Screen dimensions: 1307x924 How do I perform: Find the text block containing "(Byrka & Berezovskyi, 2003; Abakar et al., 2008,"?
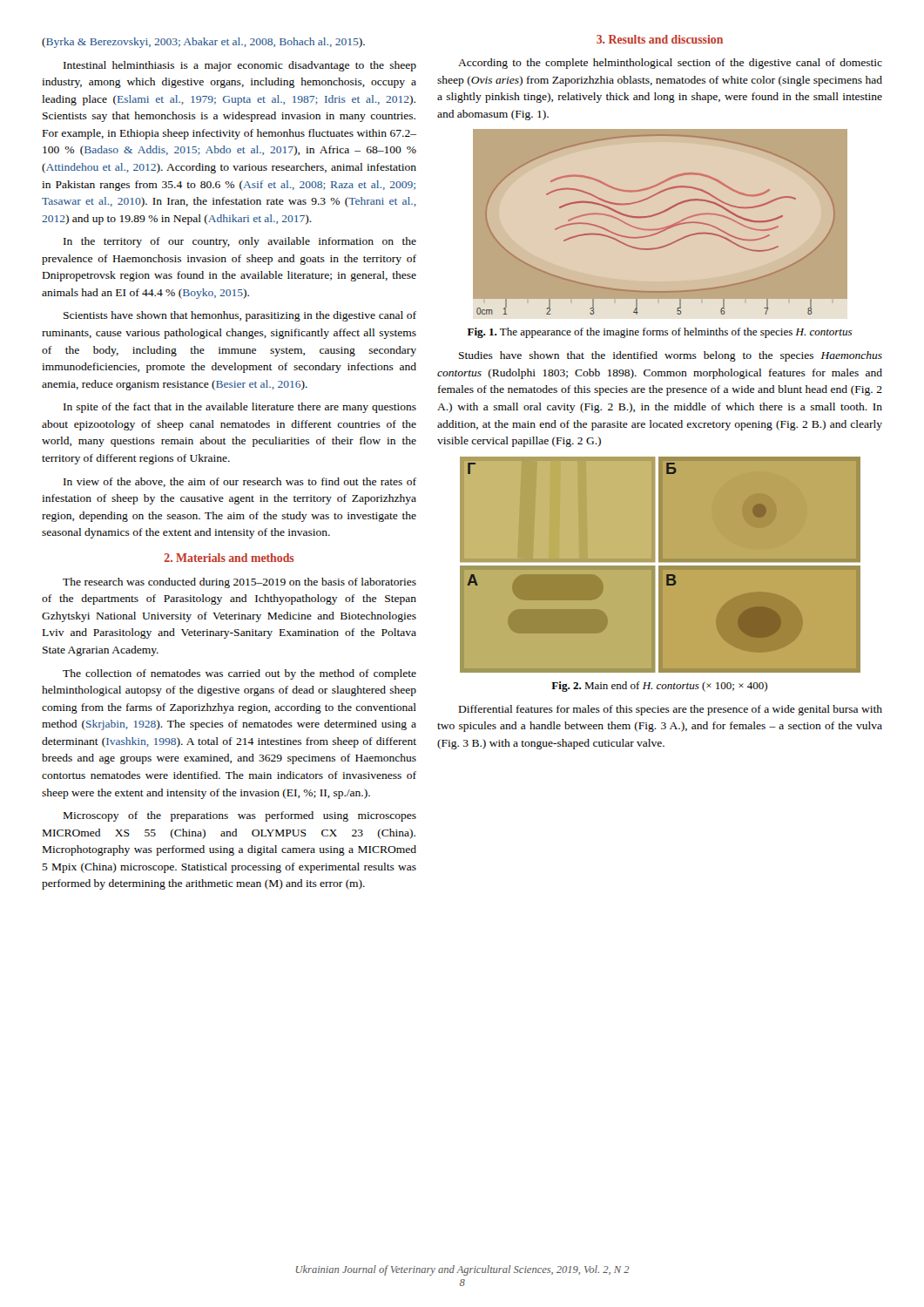229,287
